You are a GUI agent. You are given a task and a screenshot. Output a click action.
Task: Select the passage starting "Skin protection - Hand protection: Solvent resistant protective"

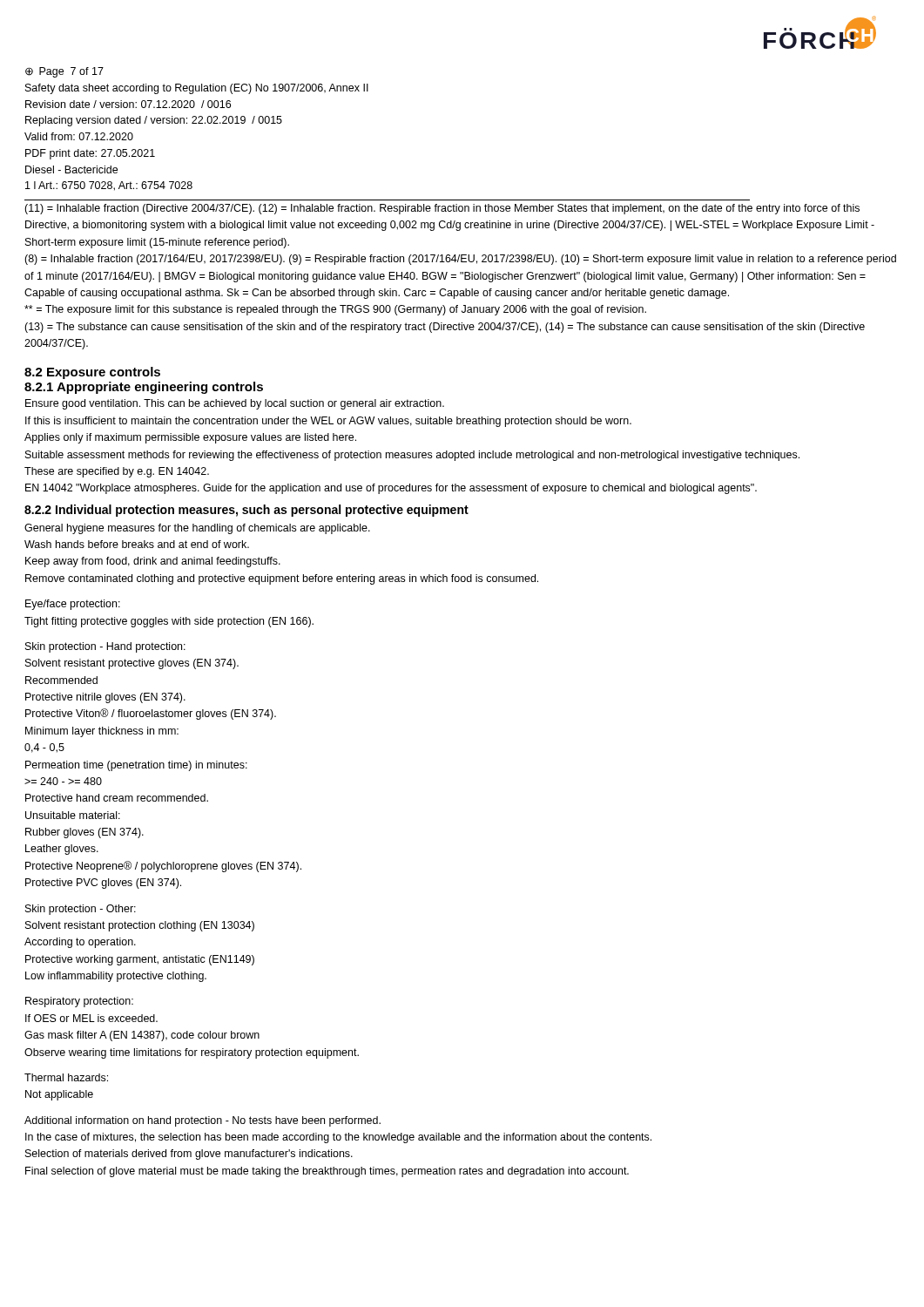coord(163,765)
